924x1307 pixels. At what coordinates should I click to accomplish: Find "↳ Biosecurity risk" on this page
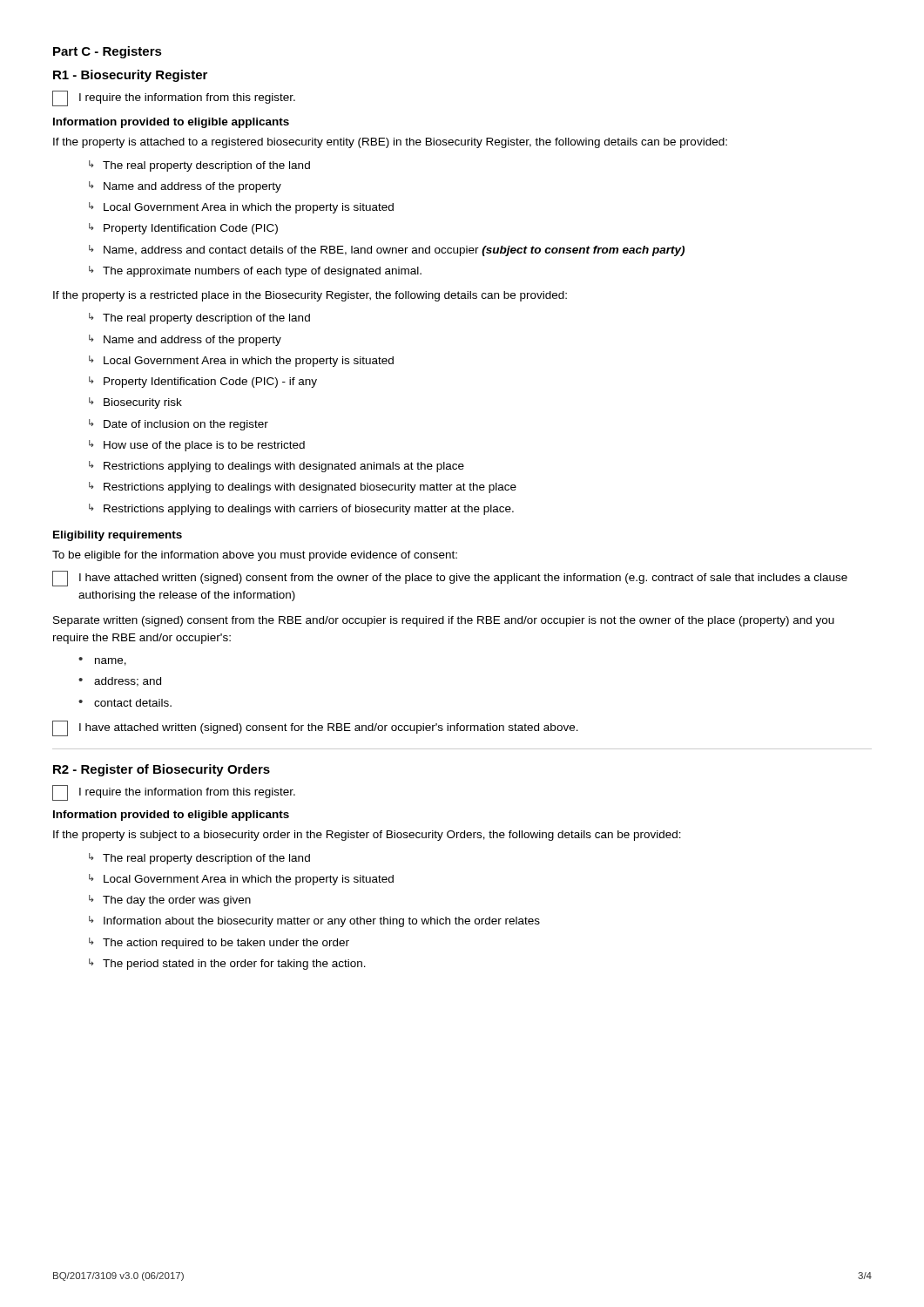pyautogui.click(x=135, y=403)
